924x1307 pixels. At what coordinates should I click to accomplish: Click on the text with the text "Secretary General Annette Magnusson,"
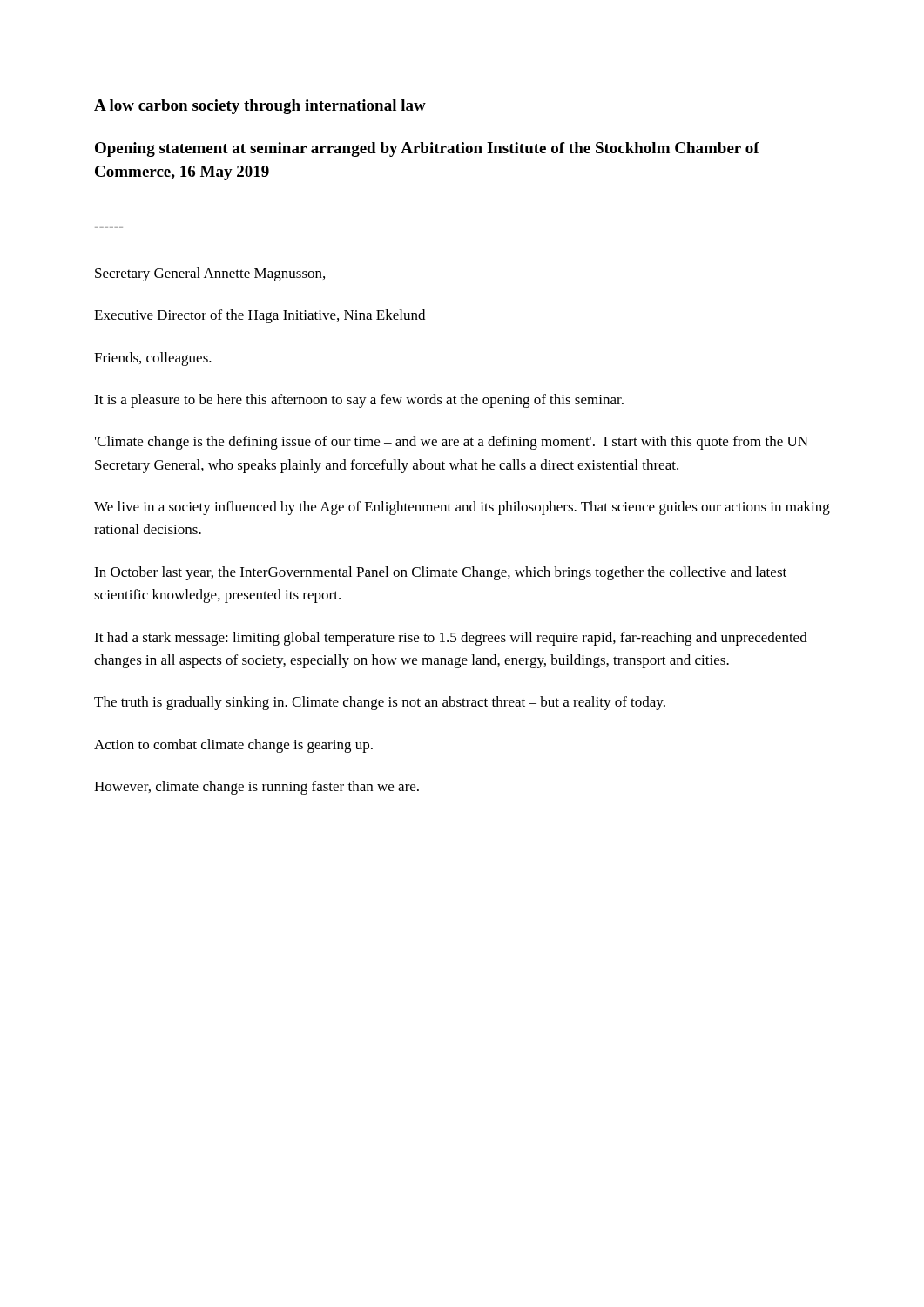[210, 273]
